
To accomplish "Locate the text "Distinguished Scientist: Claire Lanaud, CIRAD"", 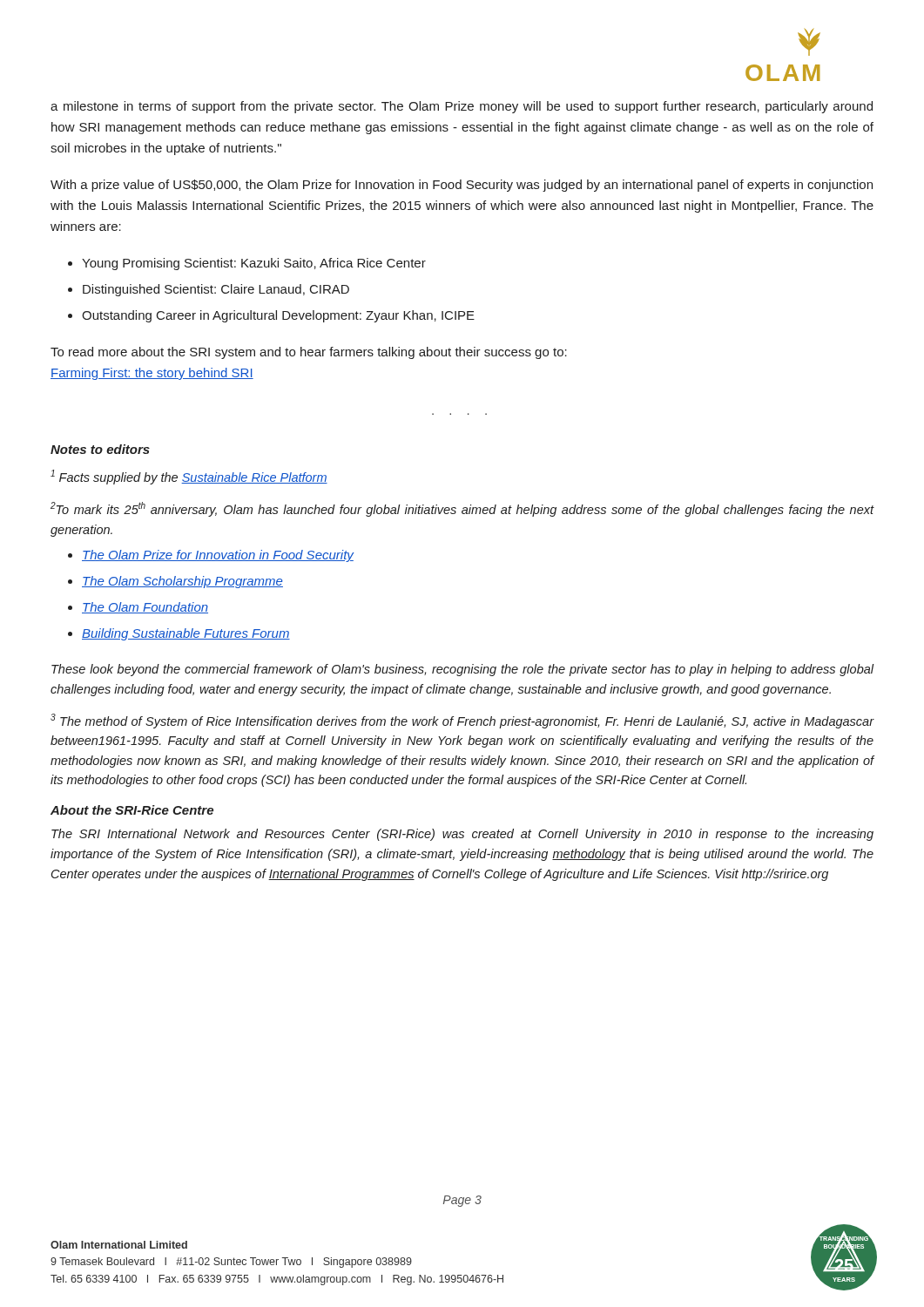I will tap(216, 289).
